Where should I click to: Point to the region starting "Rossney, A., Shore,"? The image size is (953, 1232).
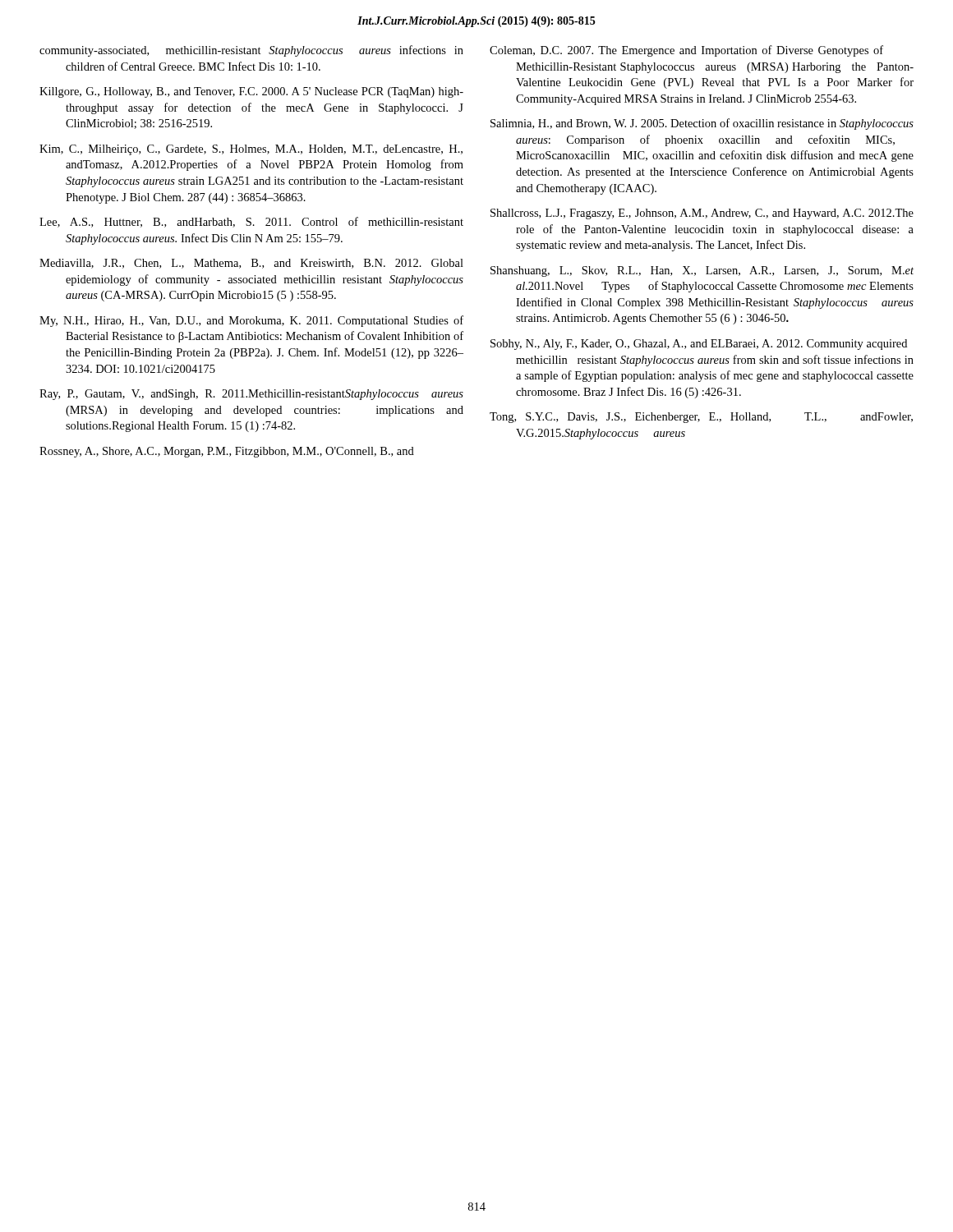[x=251, y=451]
